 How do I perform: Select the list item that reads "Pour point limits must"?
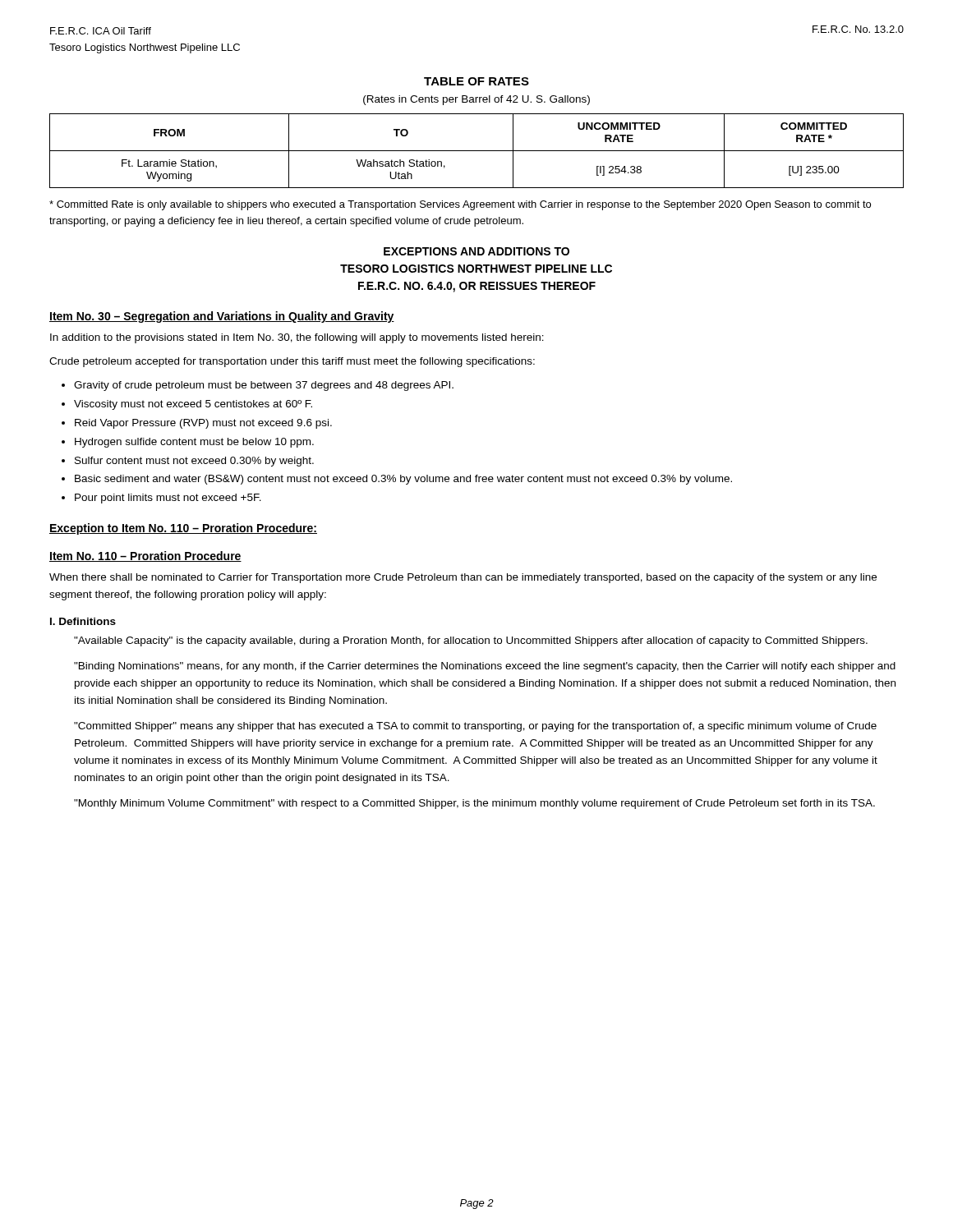tap(168, 498)
